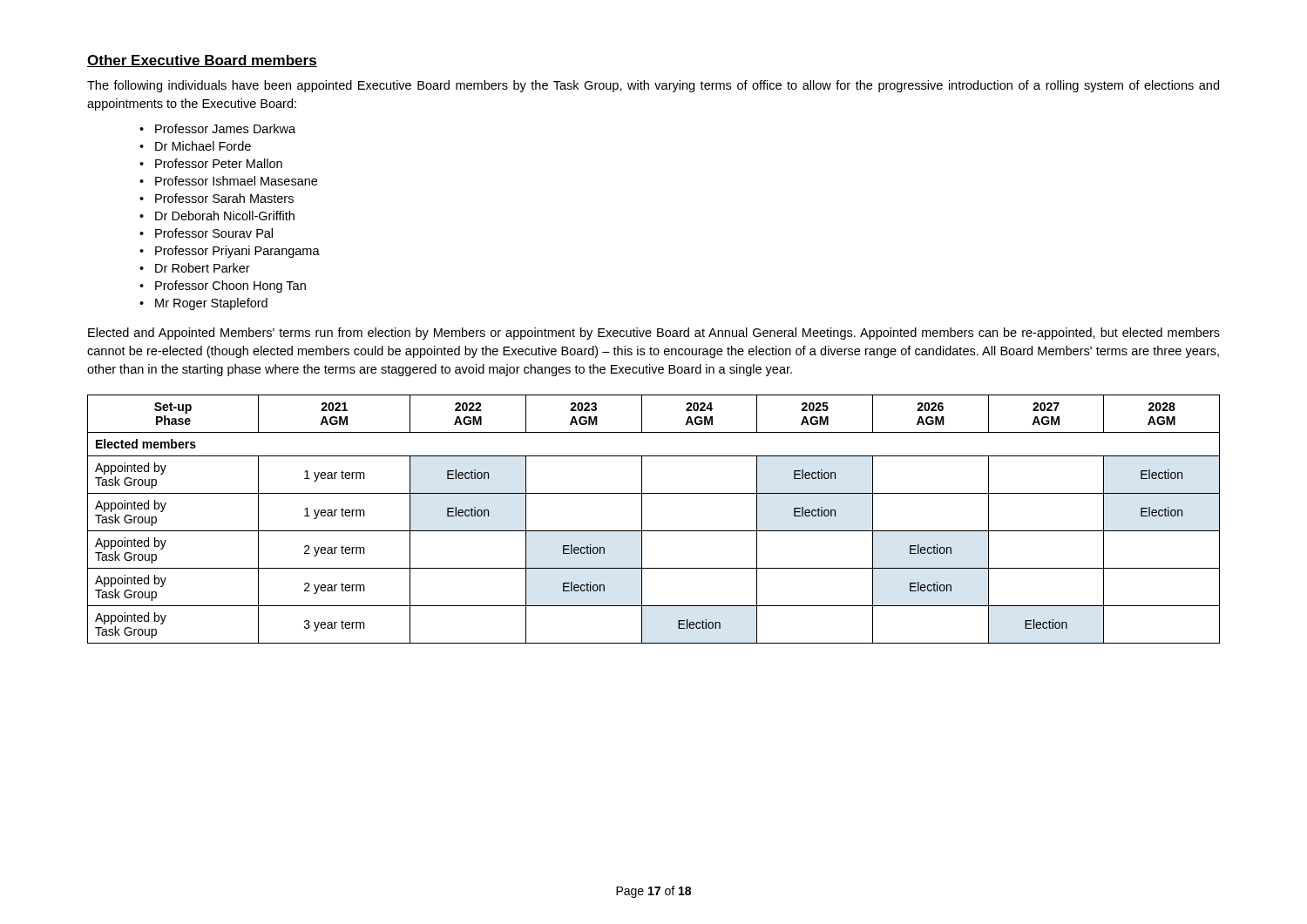Find the block starting "Dr Deborah Nicoll-Griffith"
The width and height of the screenshot is (1307, 924).
pyautogui.click(x=225, y=216)
